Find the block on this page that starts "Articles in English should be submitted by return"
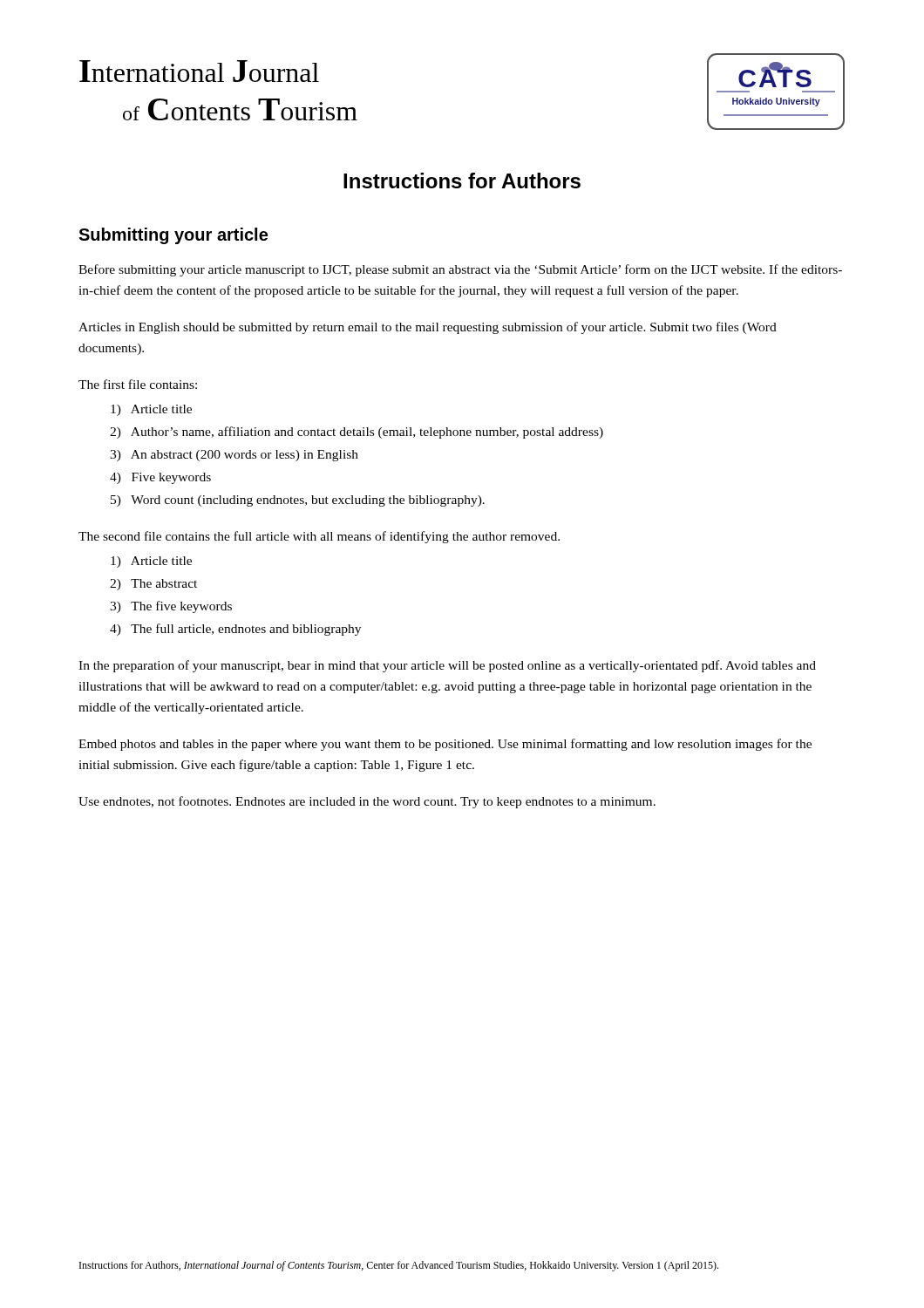 coord(427,337)
